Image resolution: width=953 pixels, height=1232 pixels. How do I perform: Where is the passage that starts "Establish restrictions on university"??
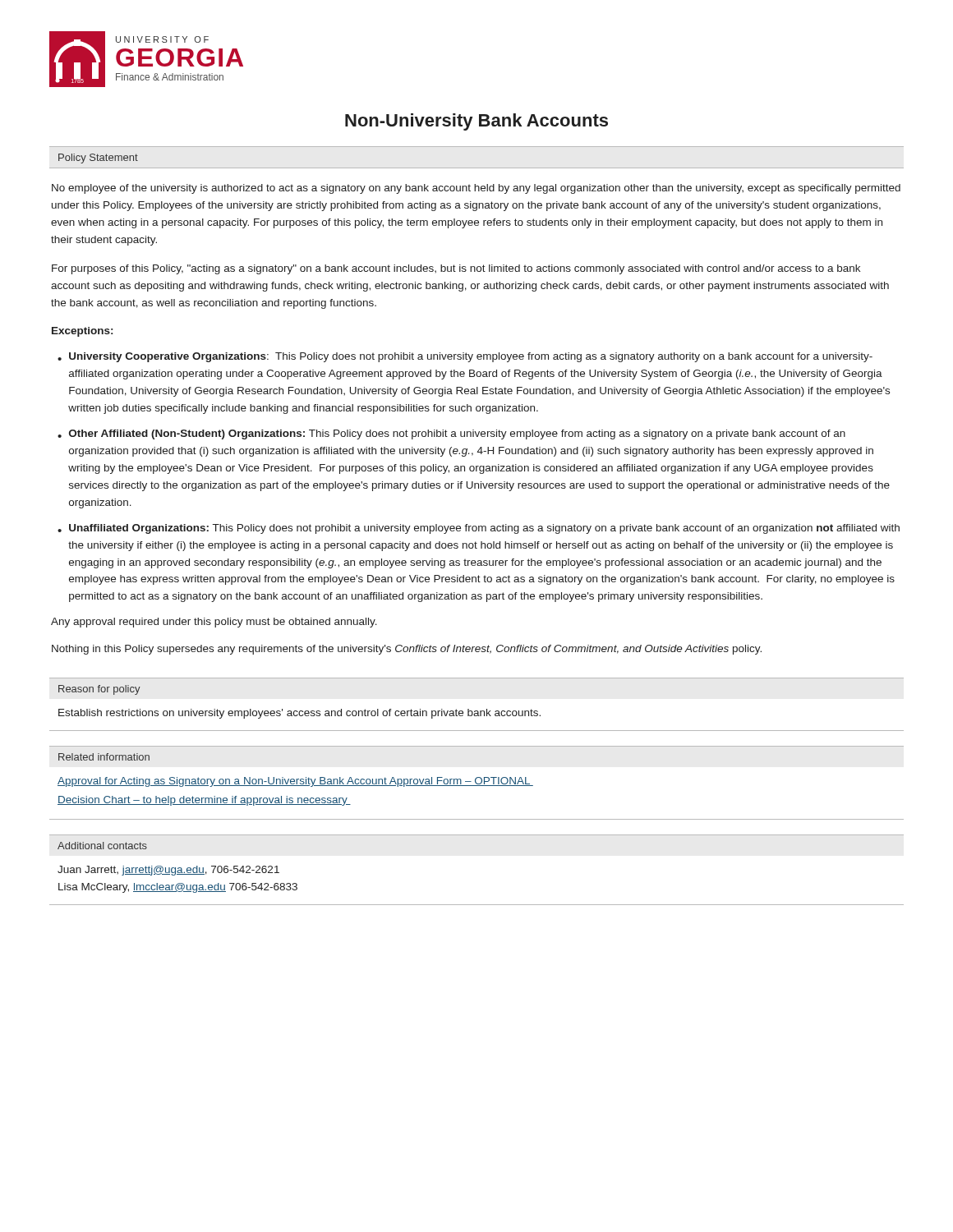click(300, 713)
